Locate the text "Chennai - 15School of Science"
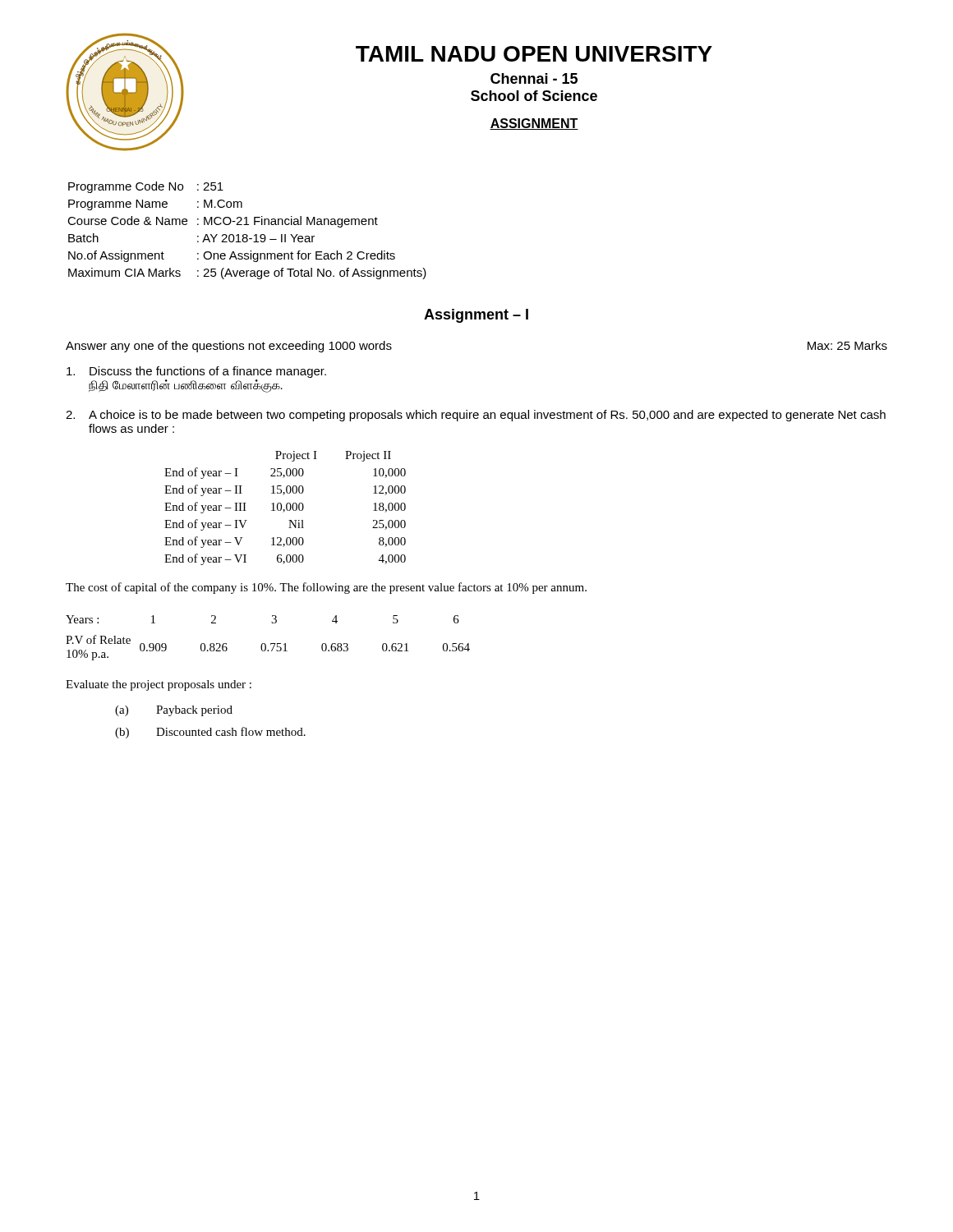 point(534,87)
